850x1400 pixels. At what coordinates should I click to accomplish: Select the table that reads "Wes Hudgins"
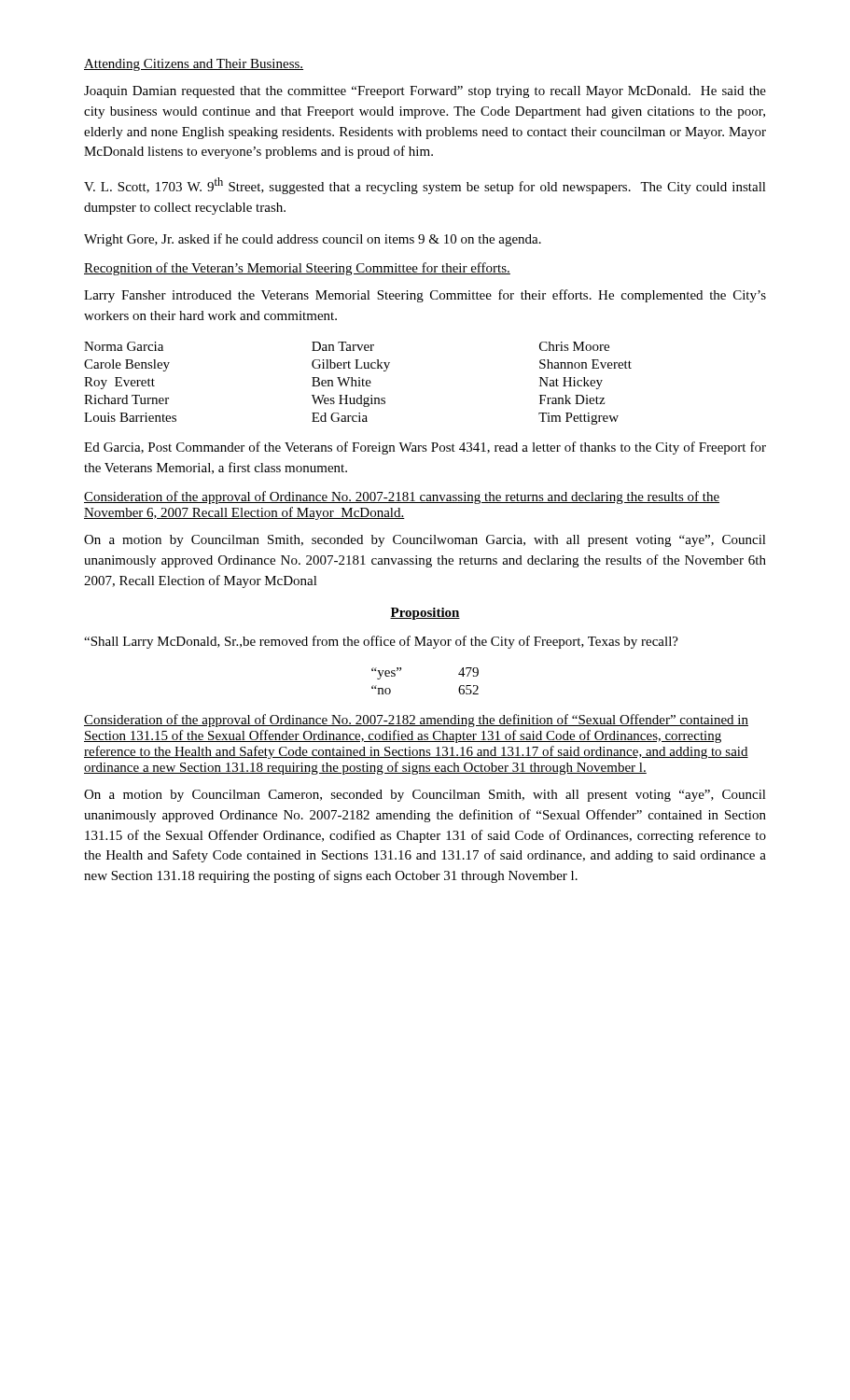425,382
